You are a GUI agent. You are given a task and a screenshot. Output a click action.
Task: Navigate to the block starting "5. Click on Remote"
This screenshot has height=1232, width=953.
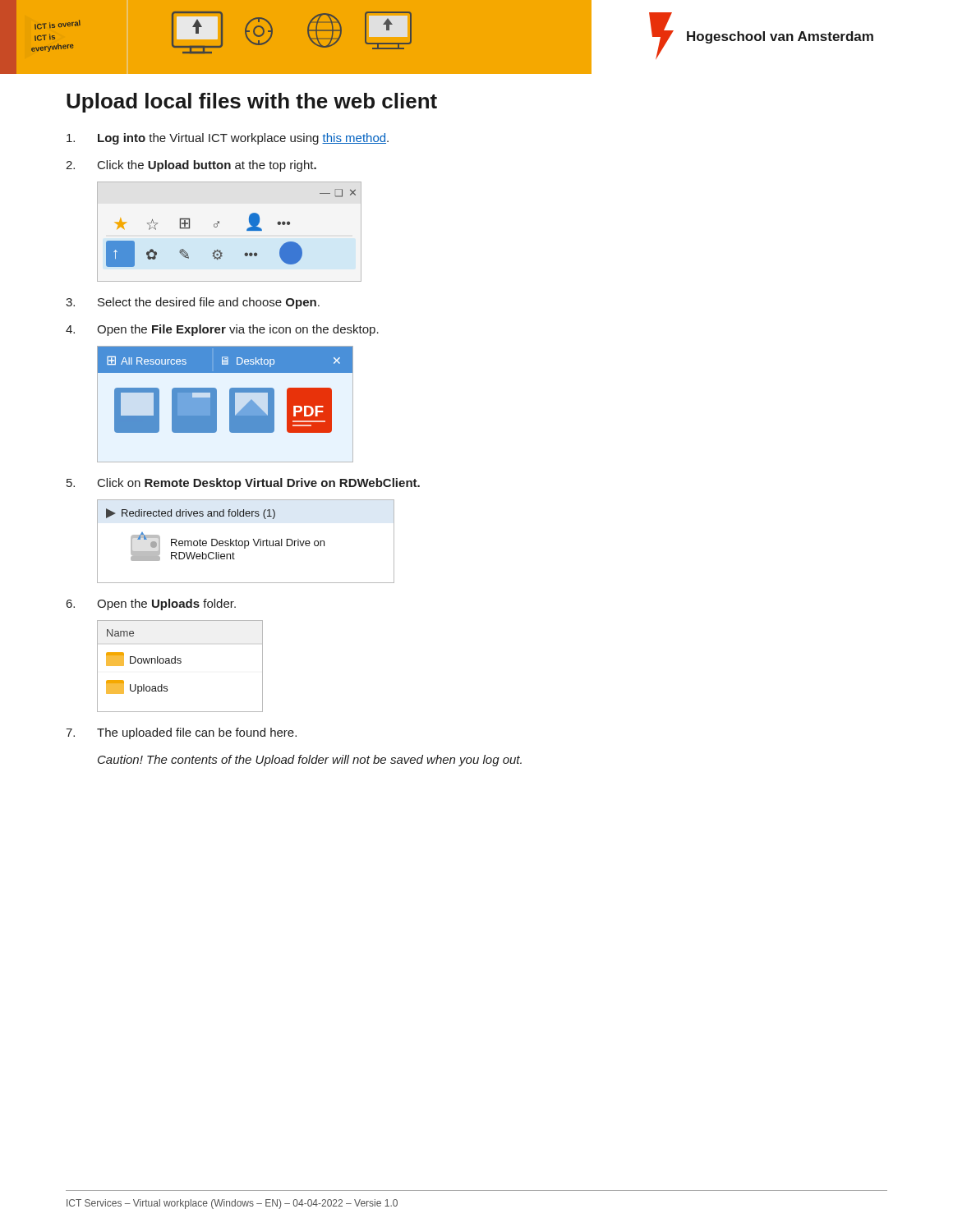click(243, 483)
